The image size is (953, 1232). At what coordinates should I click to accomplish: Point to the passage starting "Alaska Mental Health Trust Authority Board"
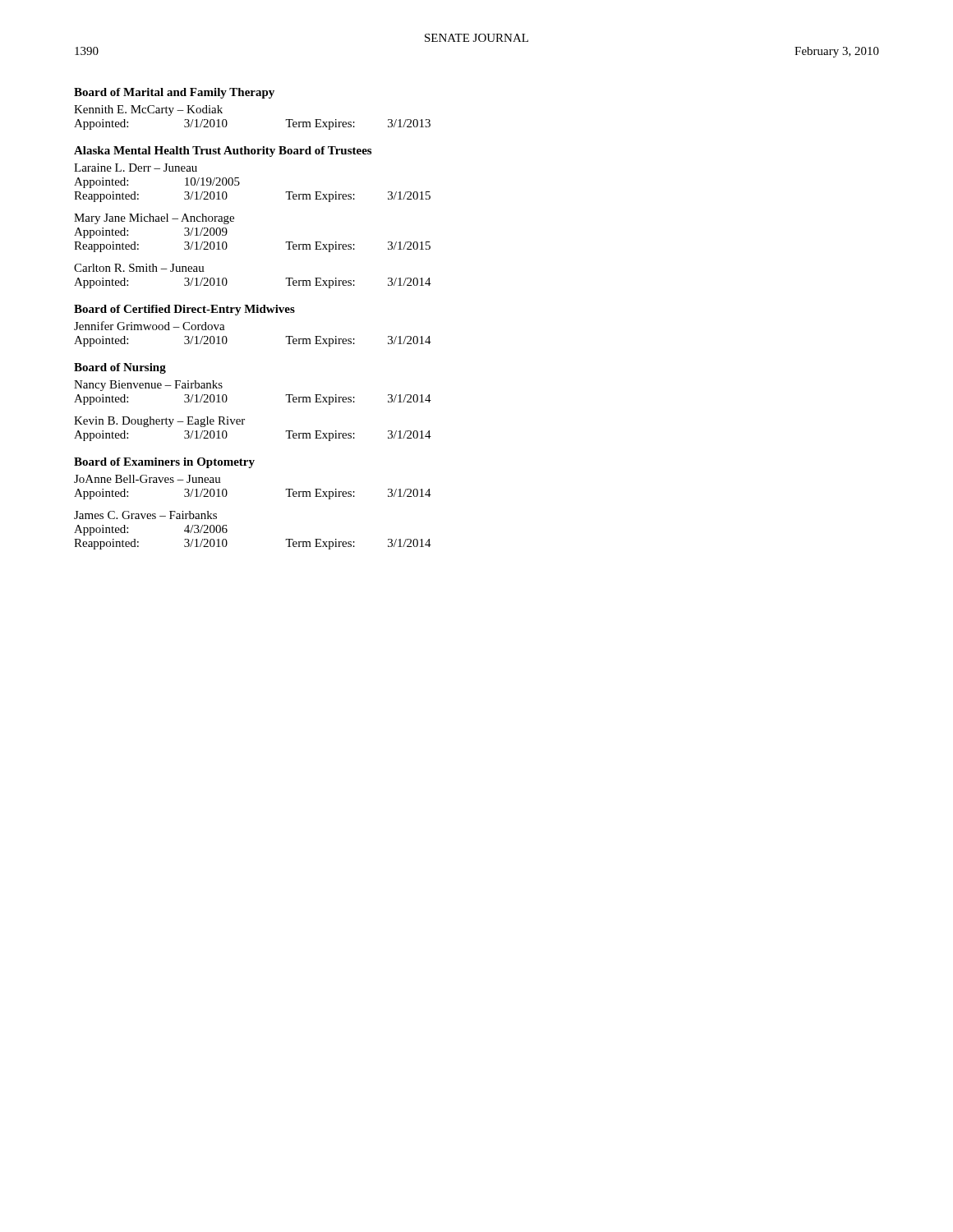tap(223, 150)
